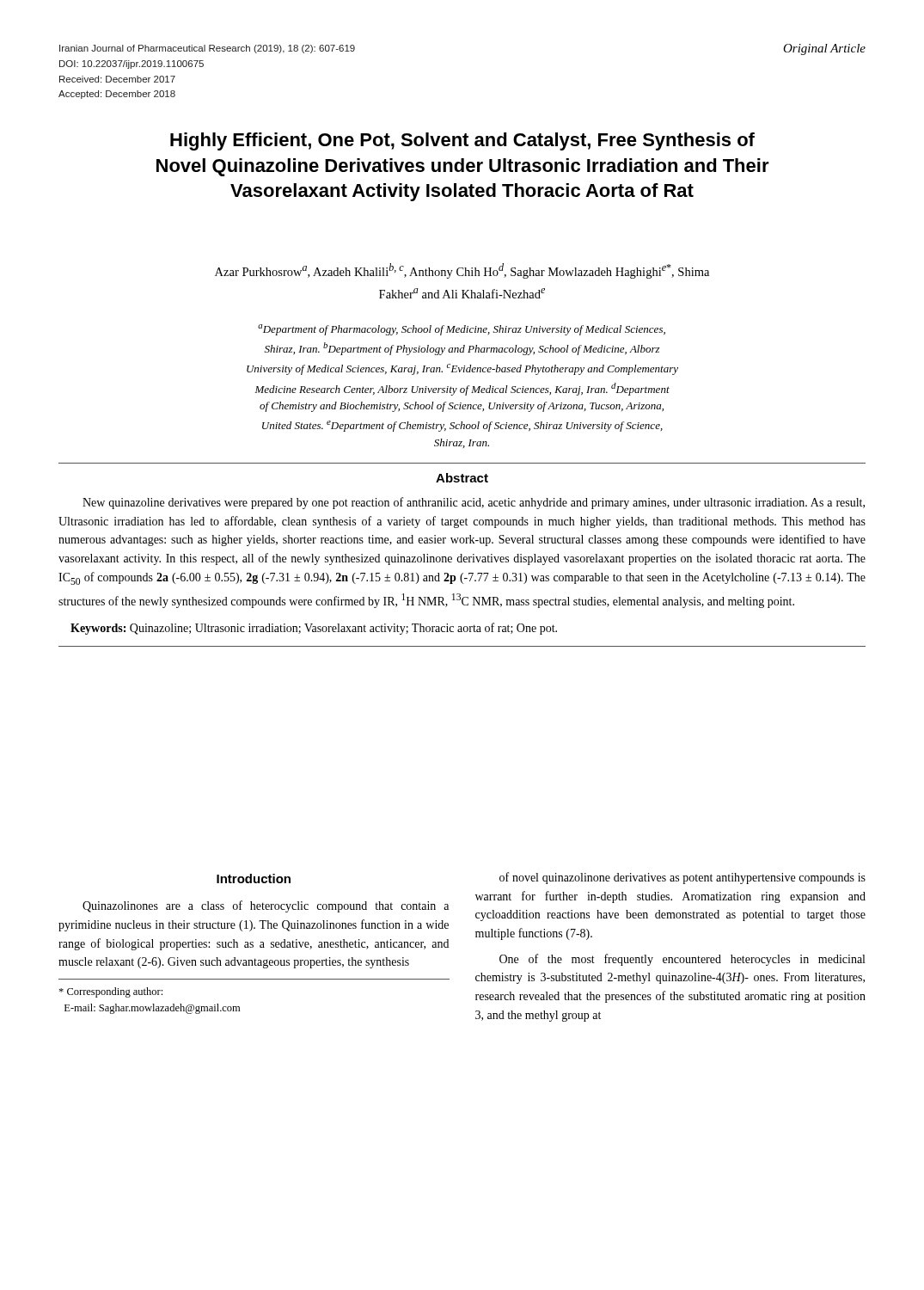Find the text starting "New quinazoline derivatives were prepared by one"

pyautogui.click(x=462, y=552)
